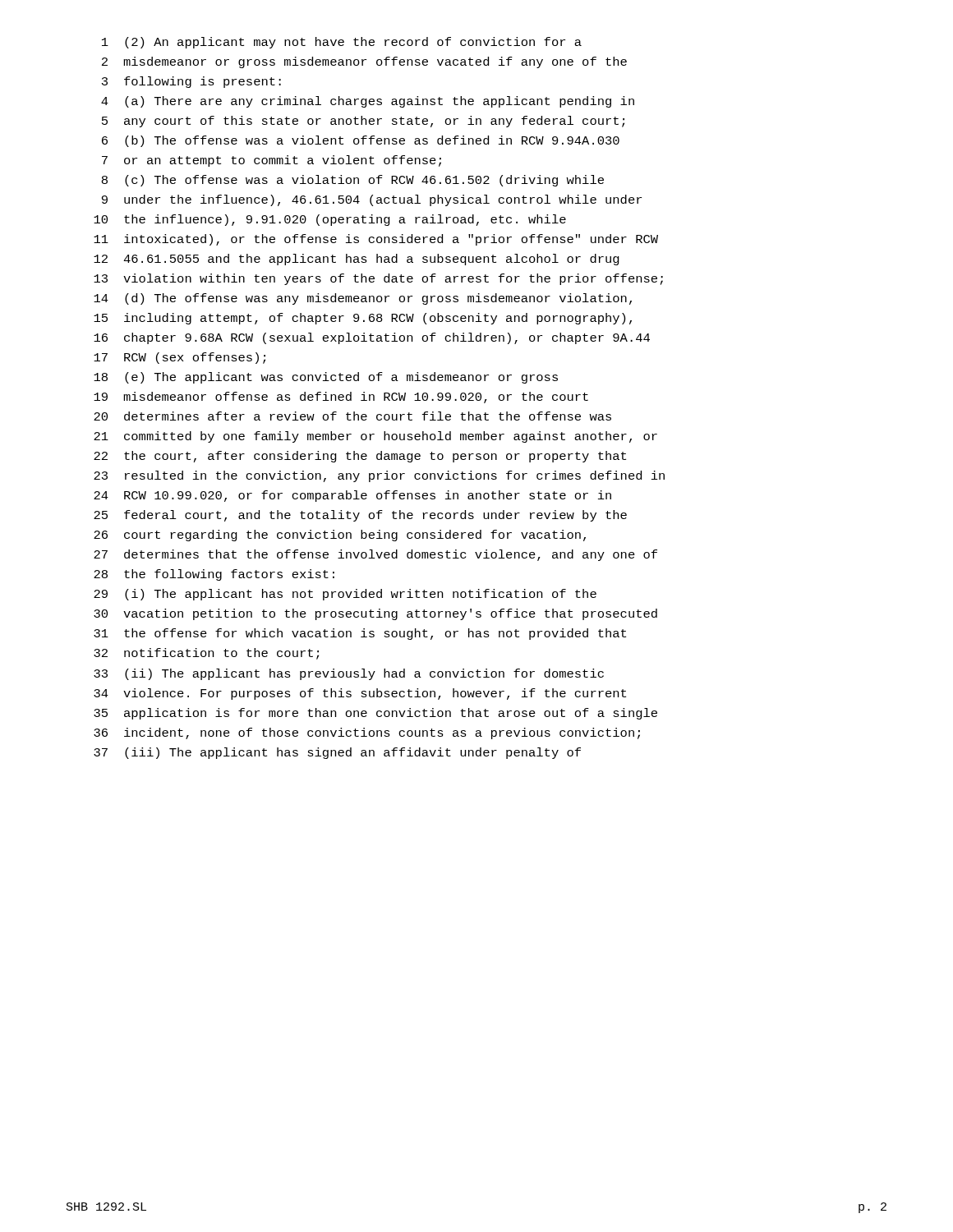
Task: Locate the block starting "31the offense for which vacation is"
Action: pos(476,634)
